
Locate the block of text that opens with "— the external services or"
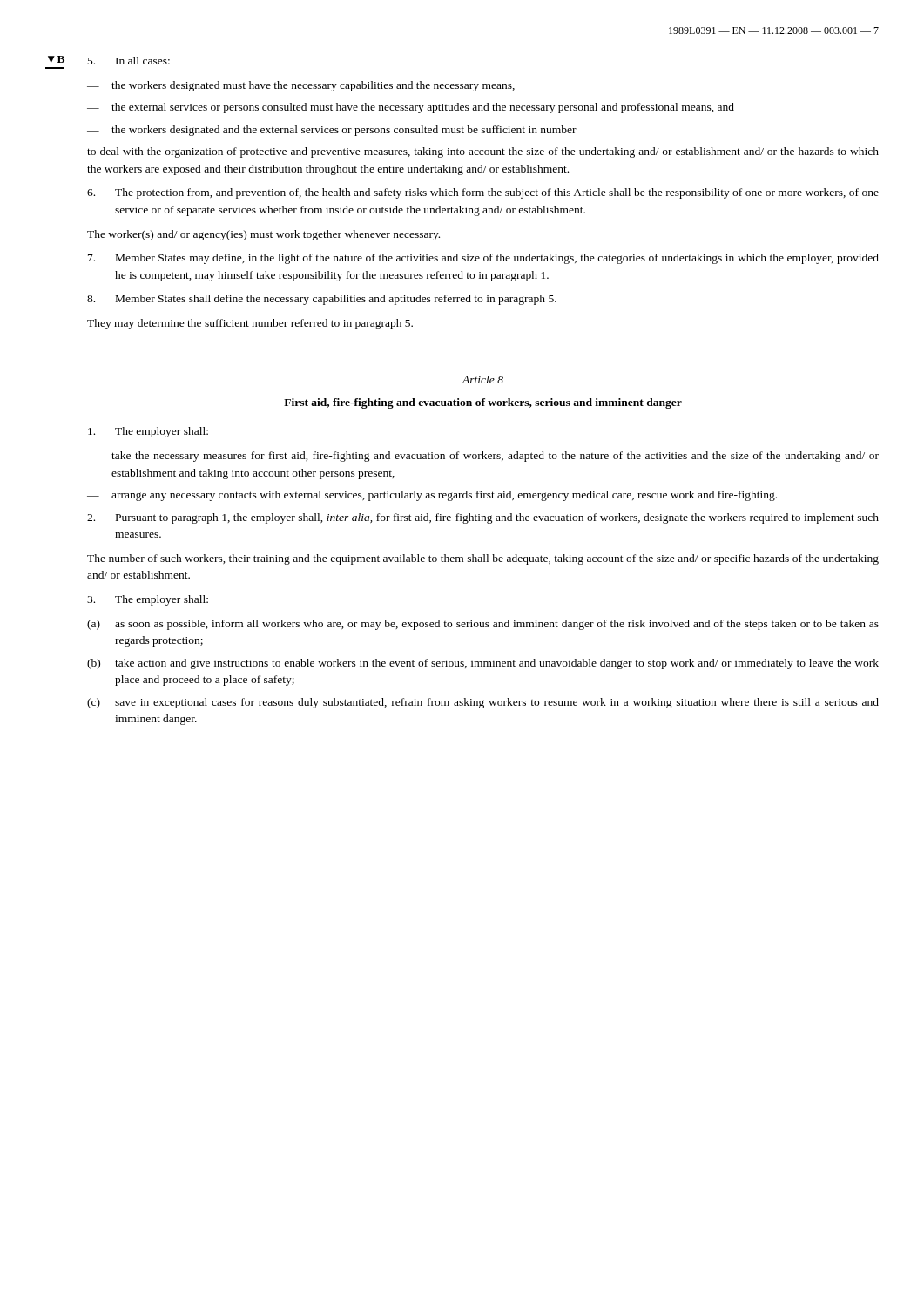[x=483, y=107]
